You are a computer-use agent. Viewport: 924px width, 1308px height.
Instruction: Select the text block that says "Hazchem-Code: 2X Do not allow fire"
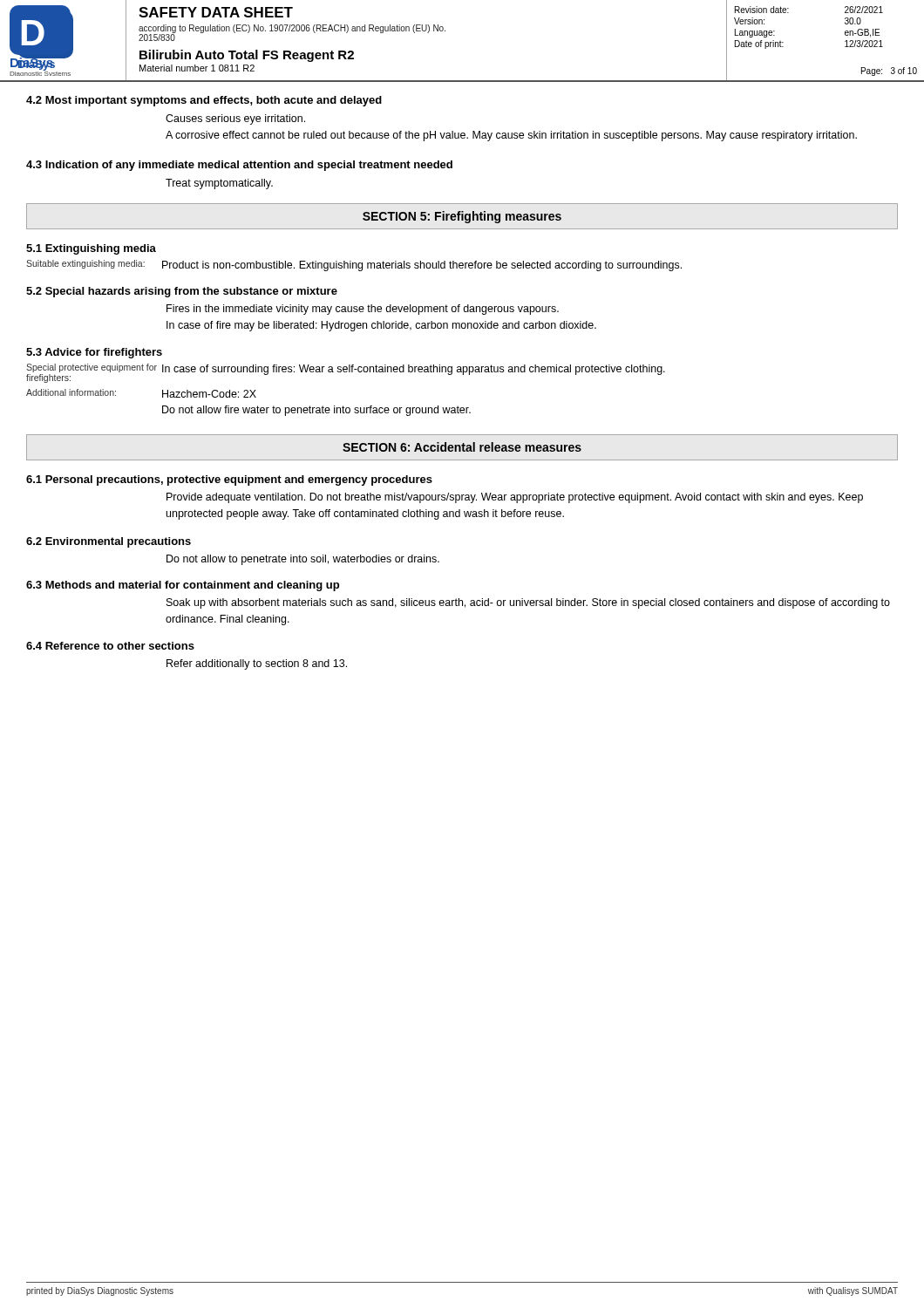coord(316,402)
